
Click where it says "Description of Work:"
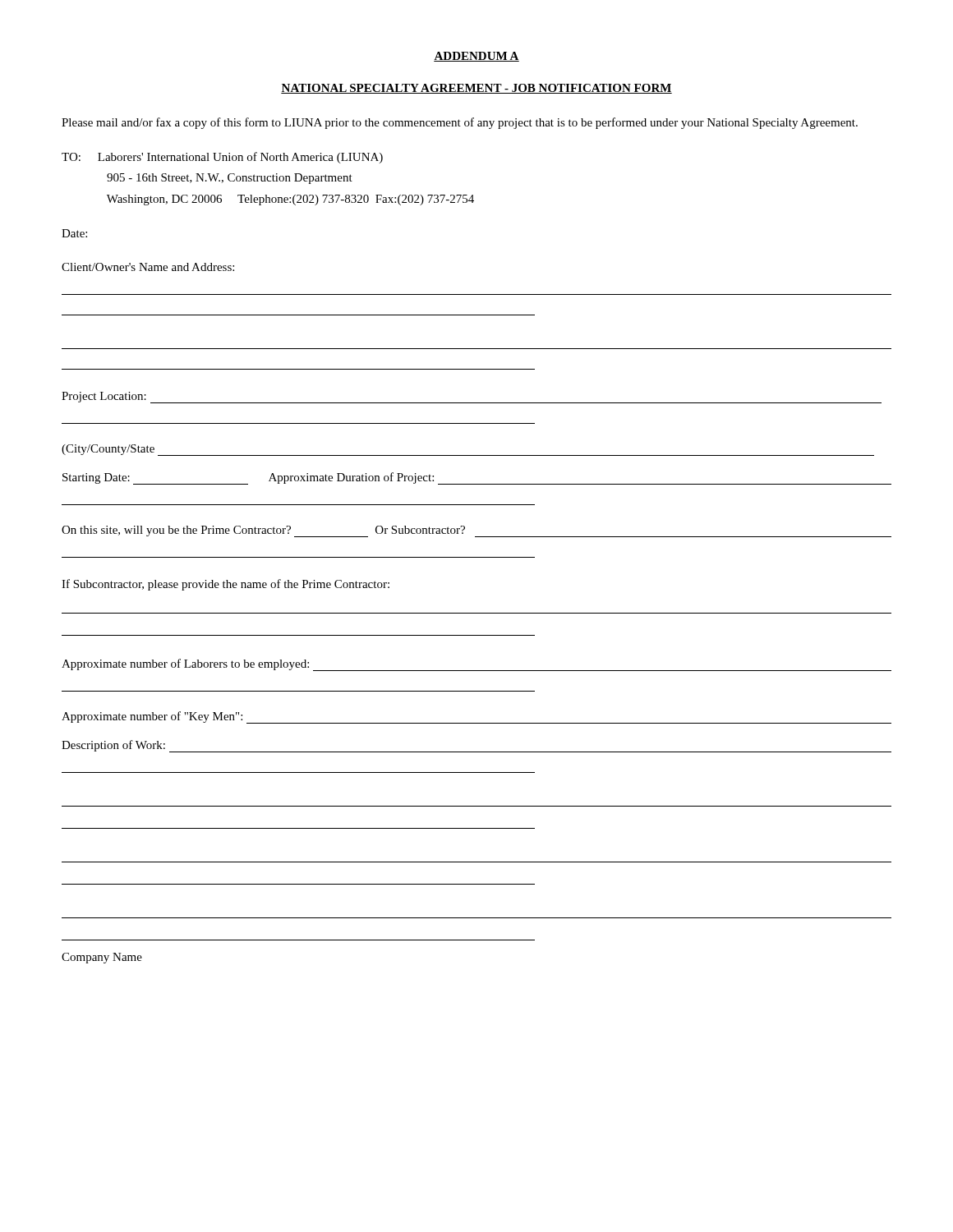click(476, 745)
